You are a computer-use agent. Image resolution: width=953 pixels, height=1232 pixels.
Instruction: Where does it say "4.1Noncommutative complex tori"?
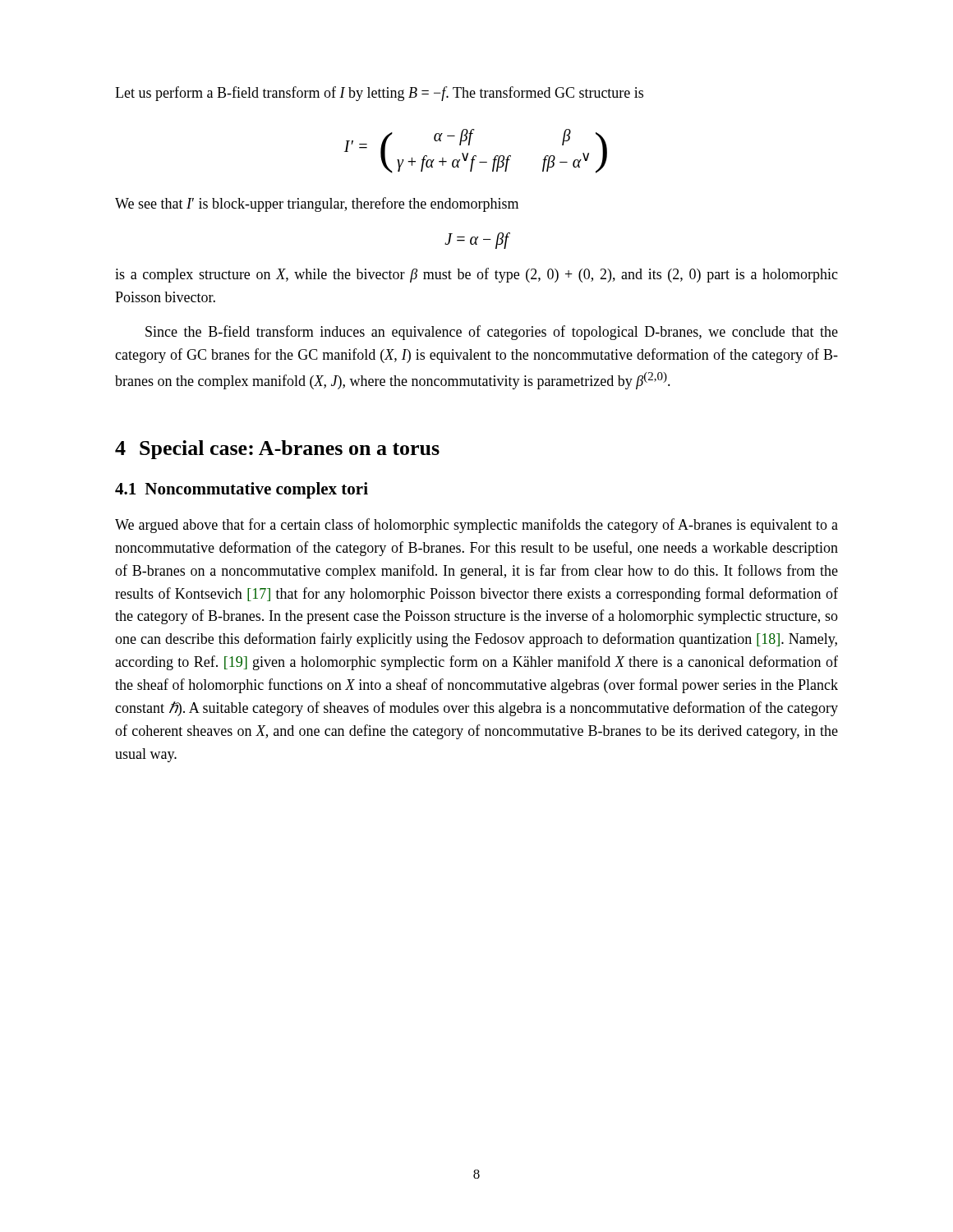(242, 489)
